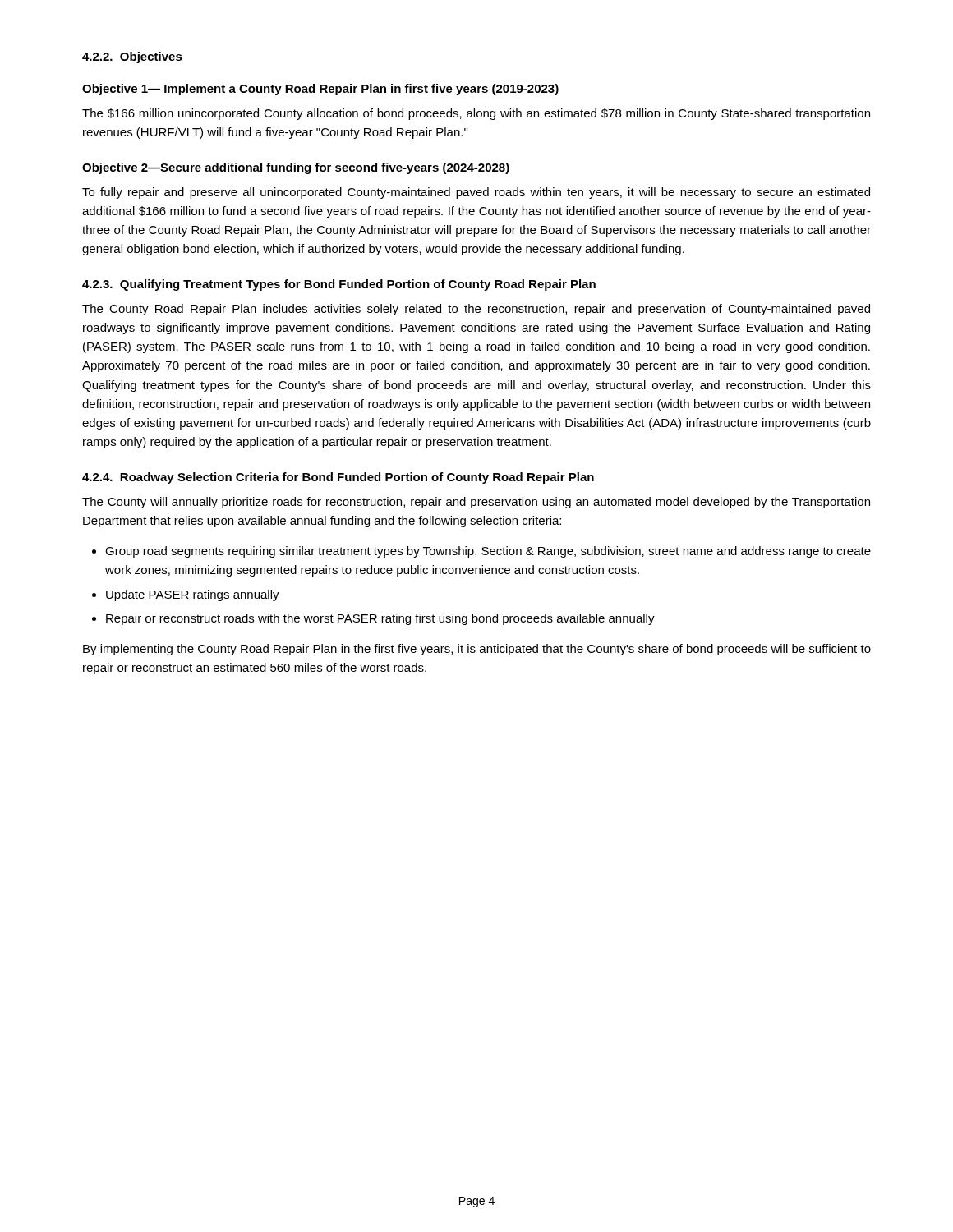Select the text block starting "To fully repair and"
The height and width of the screenshot is (1232, 953).
tap(476, 220)
